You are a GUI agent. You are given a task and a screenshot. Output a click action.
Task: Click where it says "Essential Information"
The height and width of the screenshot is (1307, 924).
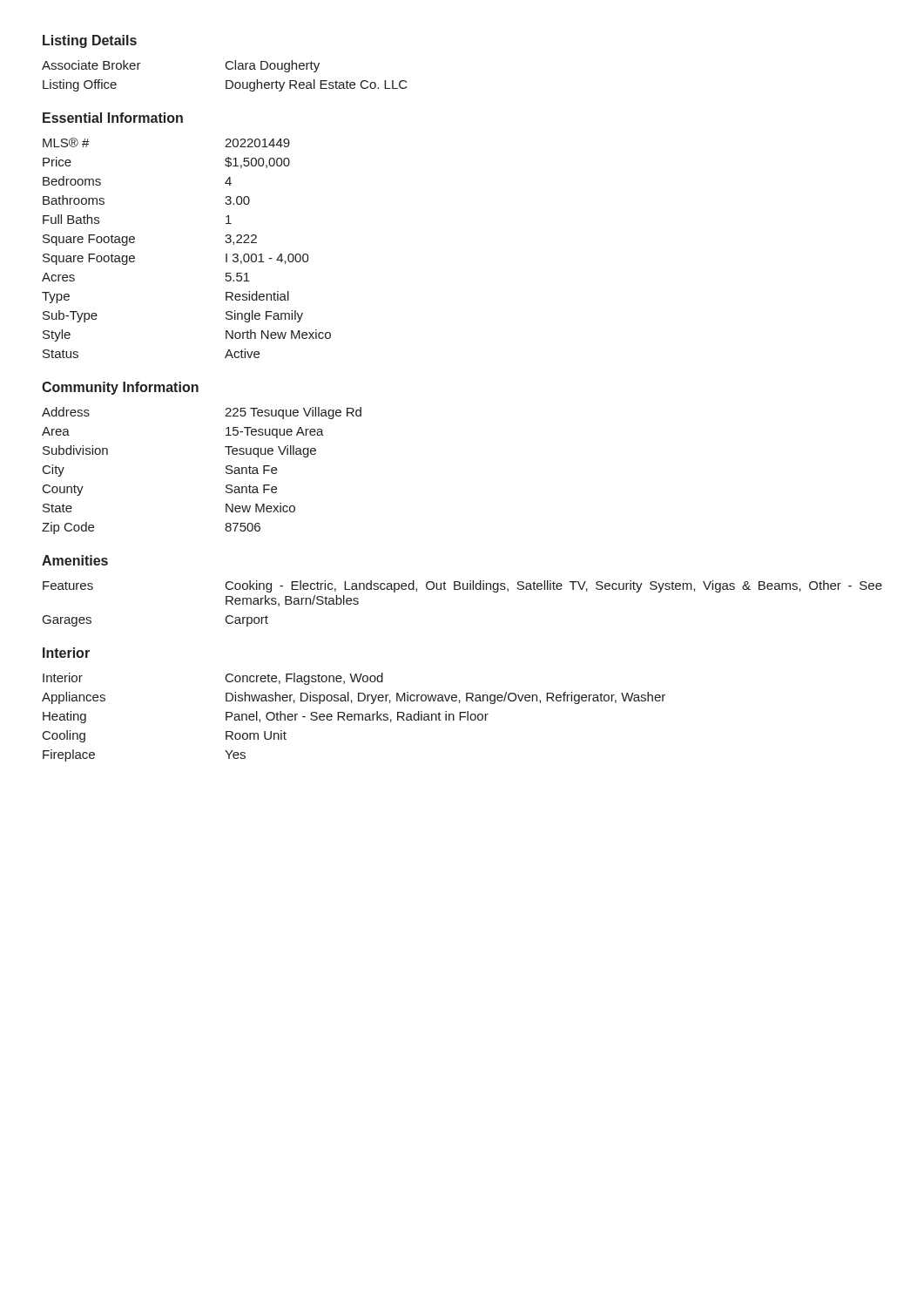113,118
